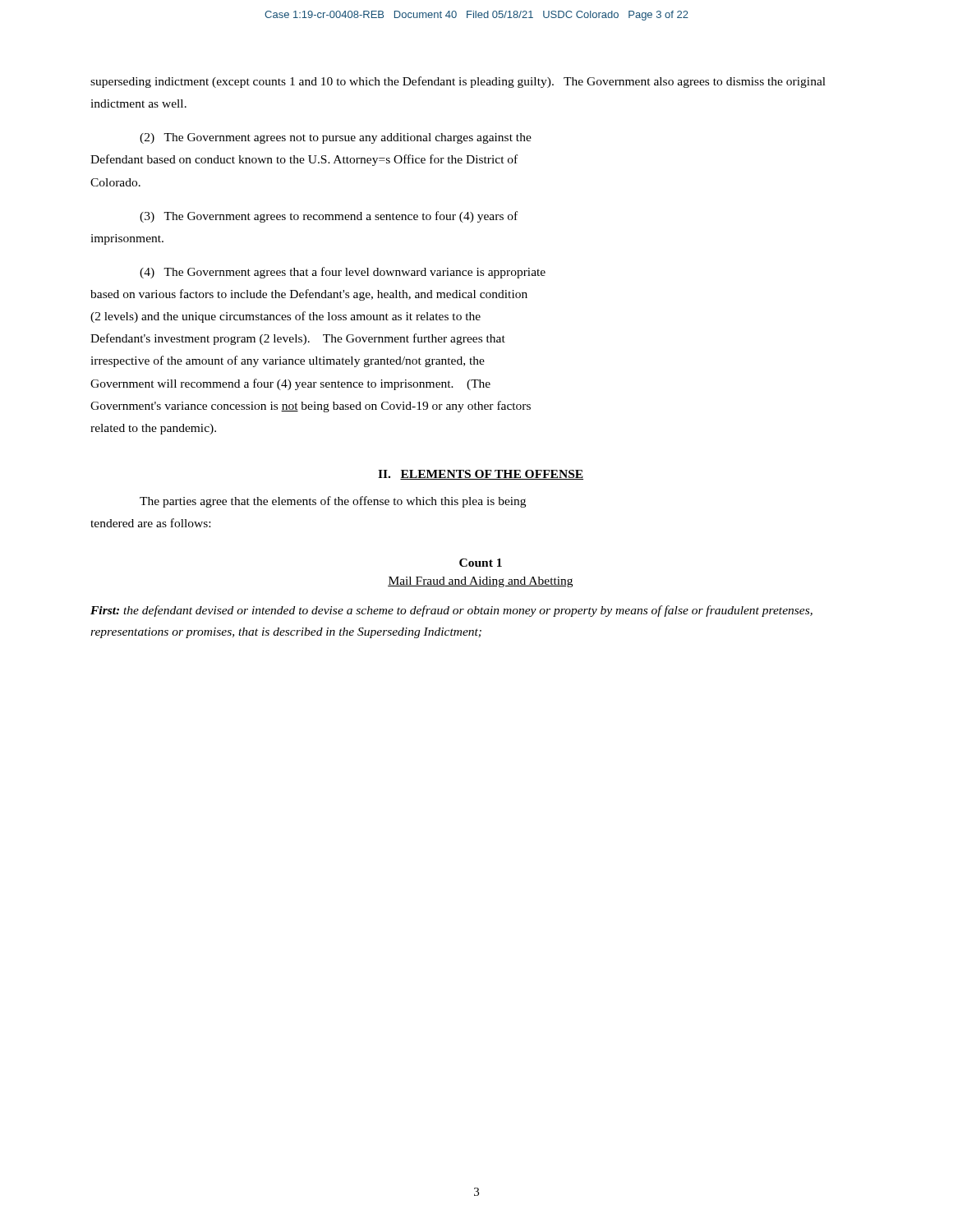Click on the element starting "(2) The Government agrees not to"
The width and height of the screenshot is (953, 1232).
[x=311, y=159]
